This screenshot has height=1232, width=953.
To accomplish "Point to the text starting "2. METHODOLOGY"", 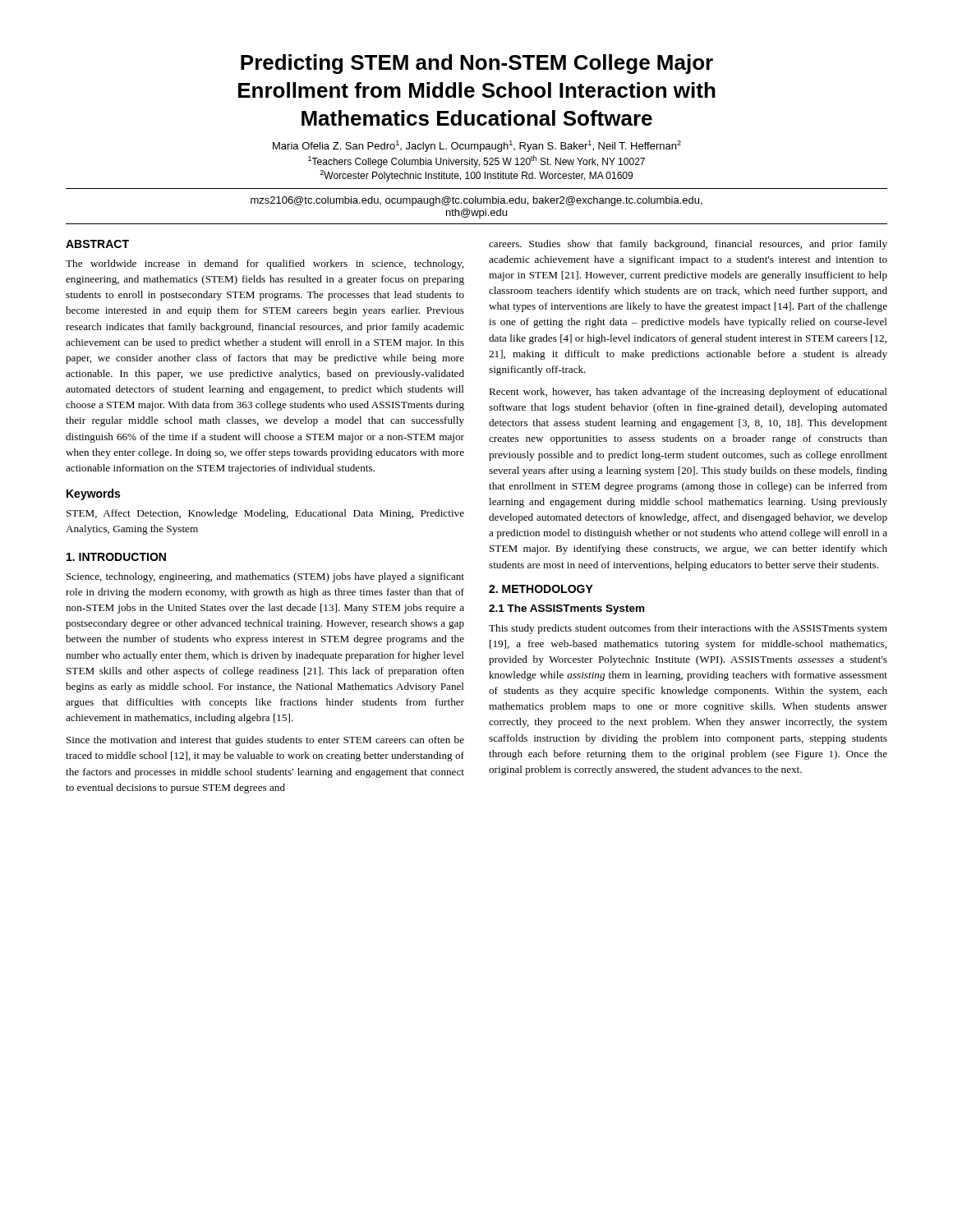I will pyautogui.click(x=541, y=589).
